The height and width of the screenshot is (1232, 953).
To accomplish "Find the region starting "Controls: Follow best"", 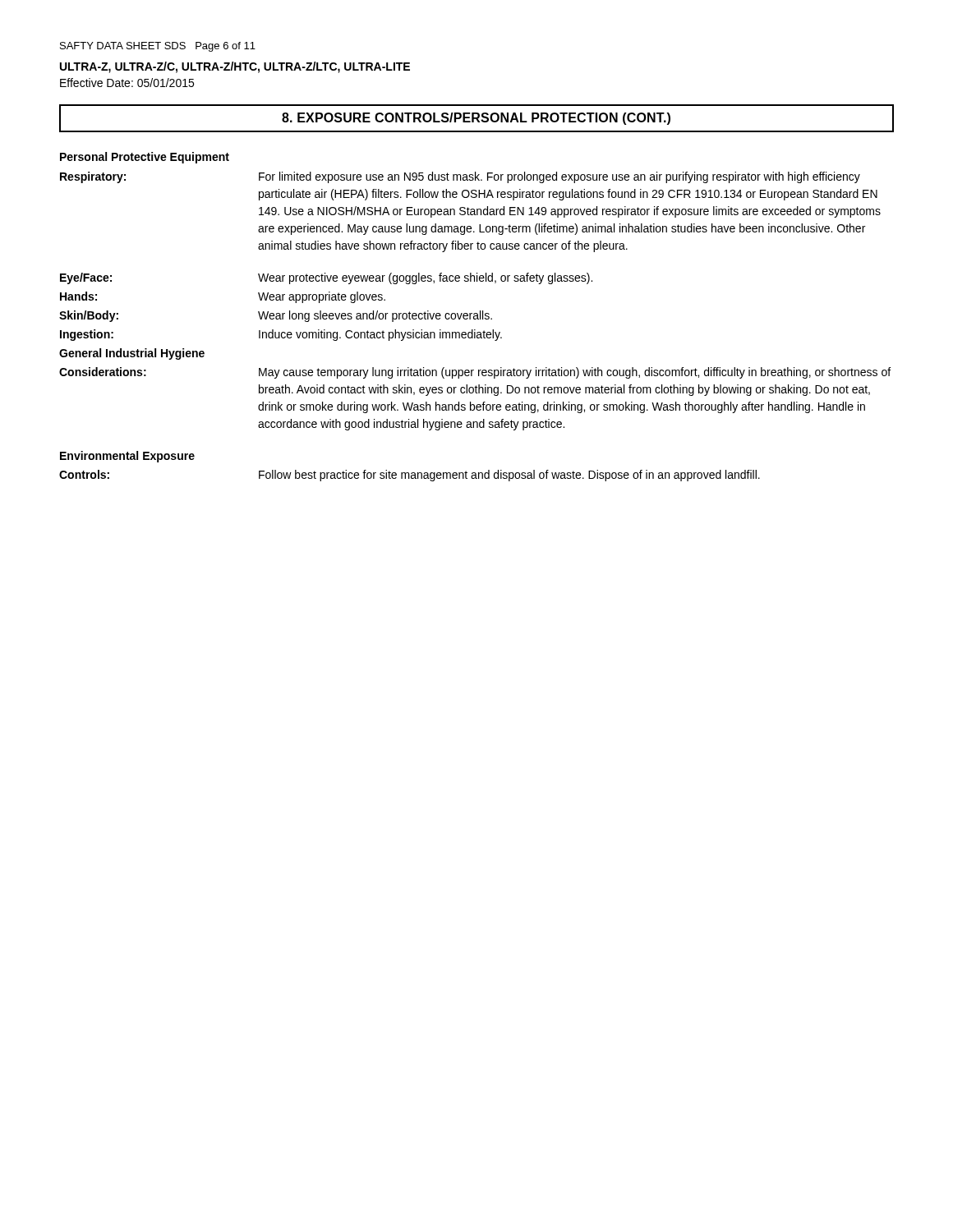I will [476, 475].
